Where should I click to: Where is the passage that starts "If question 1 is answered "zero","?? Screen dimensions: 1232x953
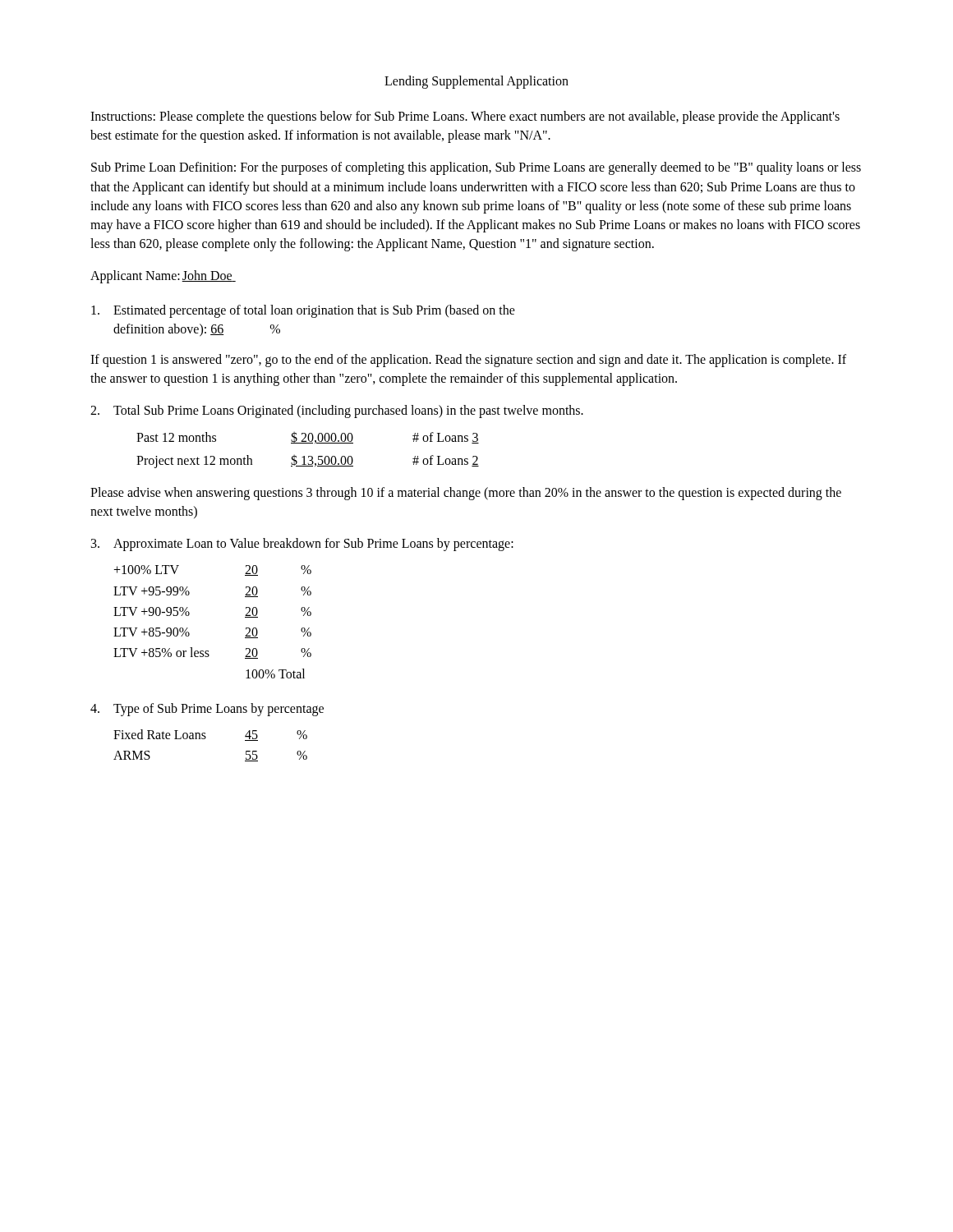point(468,369)
